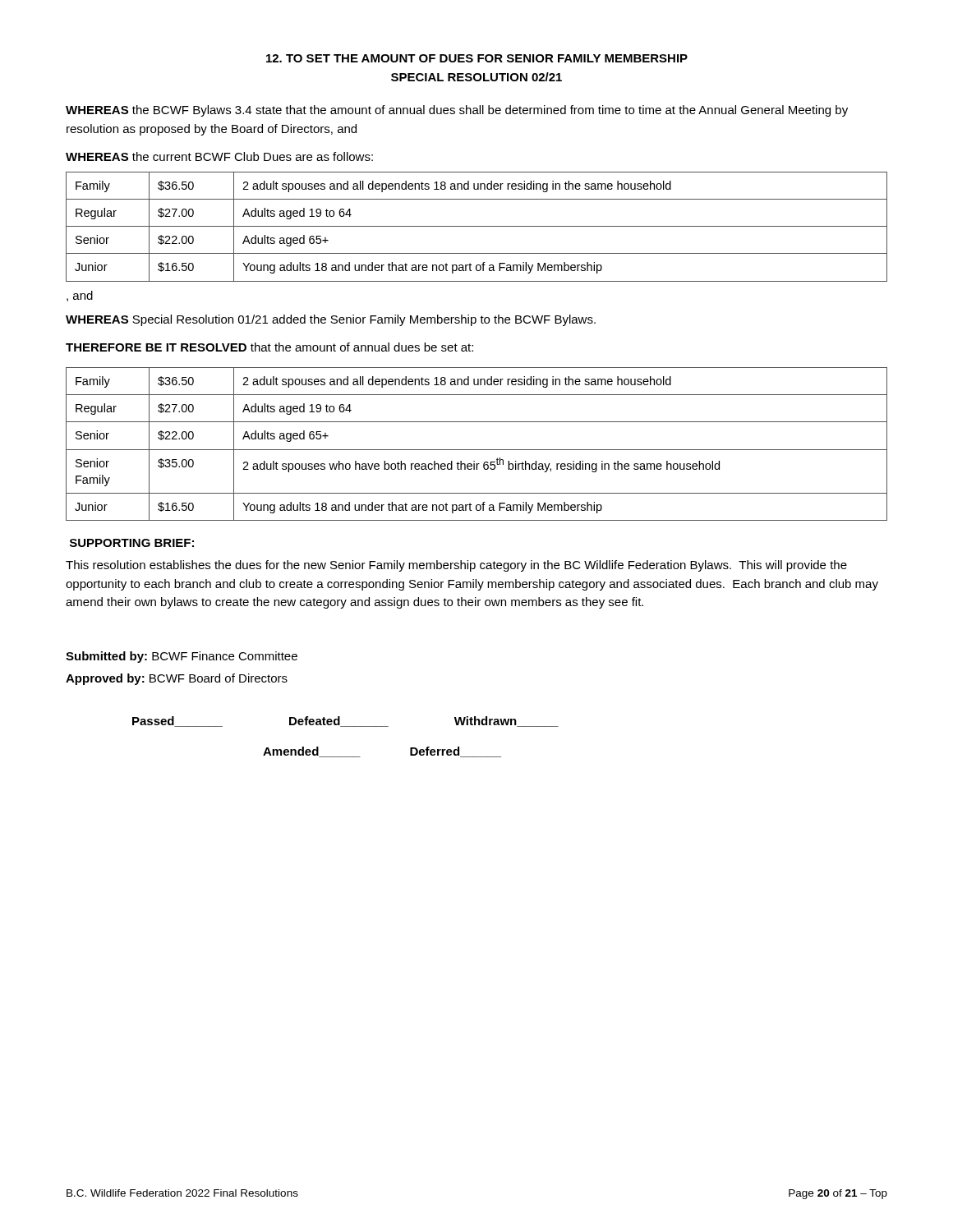
Task: Click on the text block that reads "This resolution establishes the dues for"
Action: tap(472, 584)
